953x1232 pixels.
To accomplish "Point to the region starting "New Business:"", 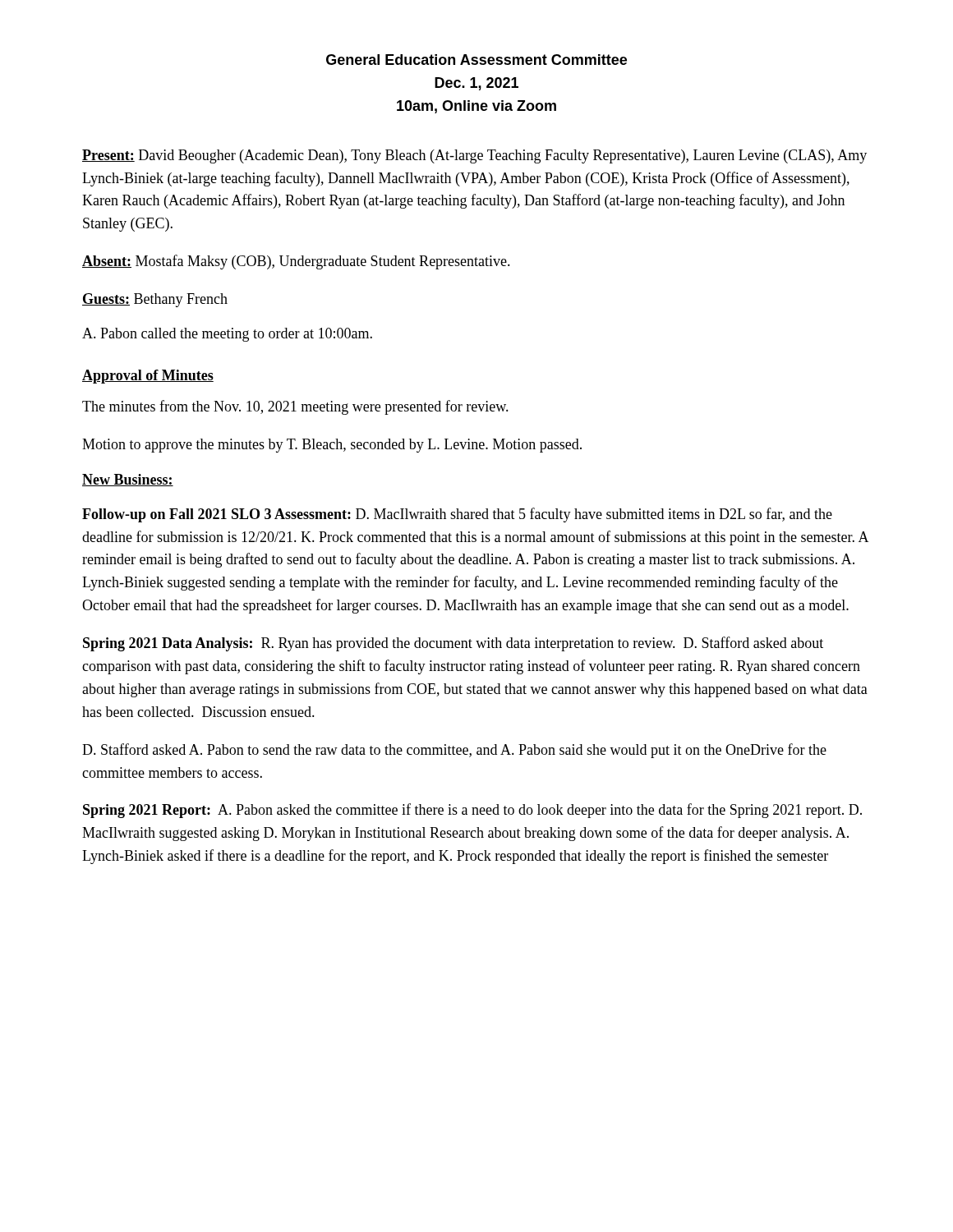I will [128, 479].
